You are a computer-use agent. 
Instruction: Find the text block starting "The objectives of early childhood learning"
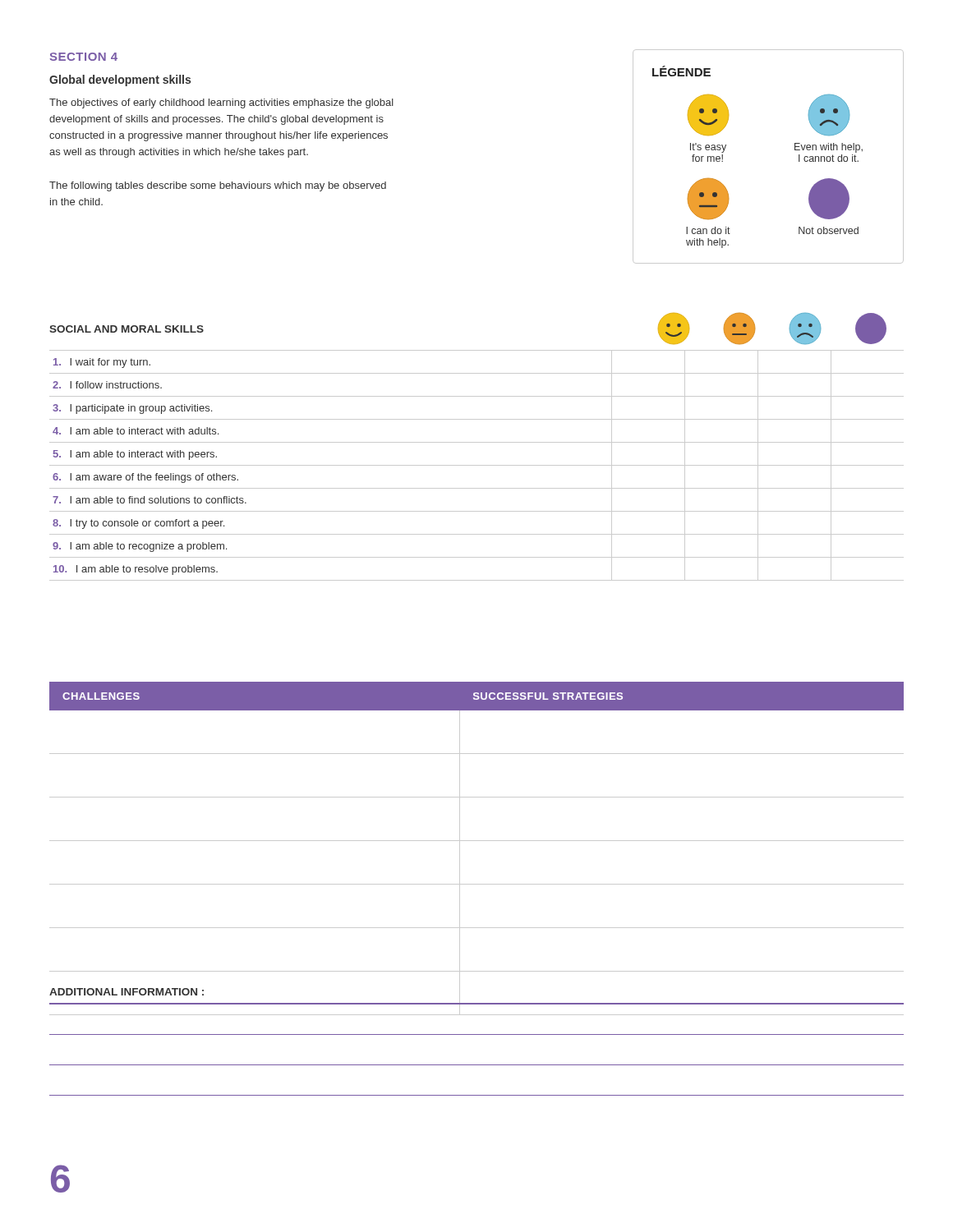221,152
